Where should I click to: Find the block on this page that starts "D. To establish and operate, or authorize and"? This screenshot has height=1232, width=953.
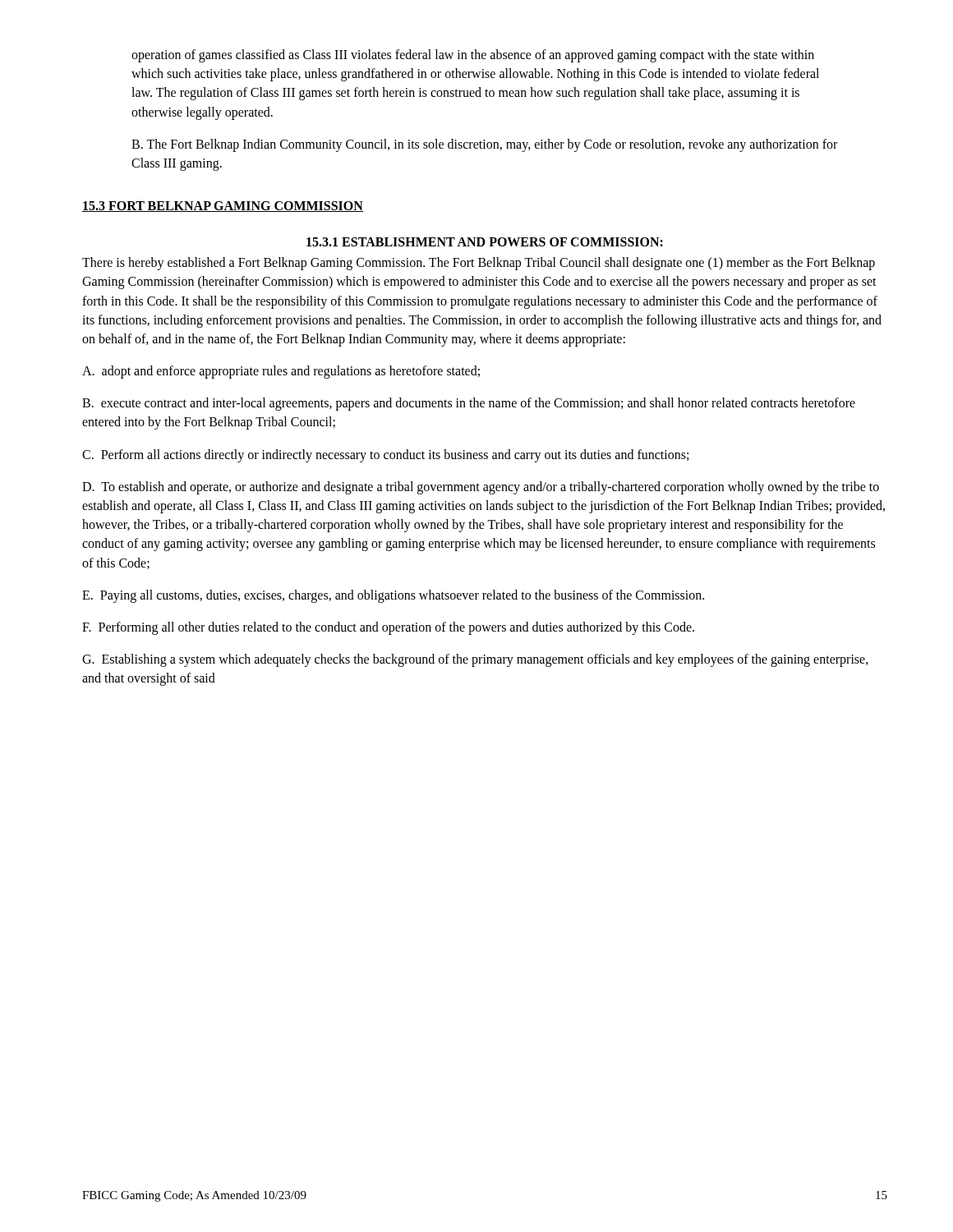click(484, 525)
